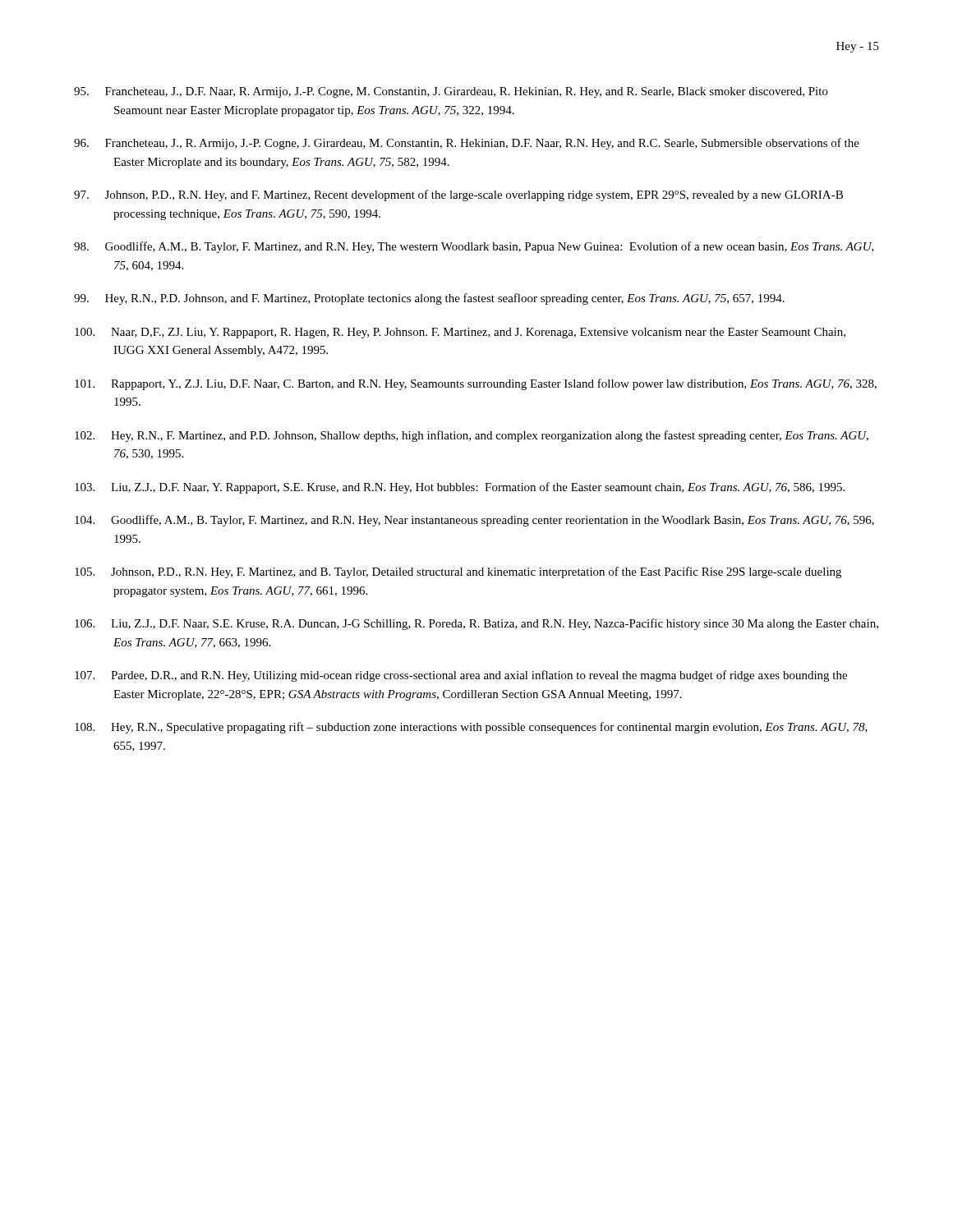Point to the text starting "98. Goodliffe, A.M.,"
Viewport: 953px width, 1232px height.
pos(474,256)
